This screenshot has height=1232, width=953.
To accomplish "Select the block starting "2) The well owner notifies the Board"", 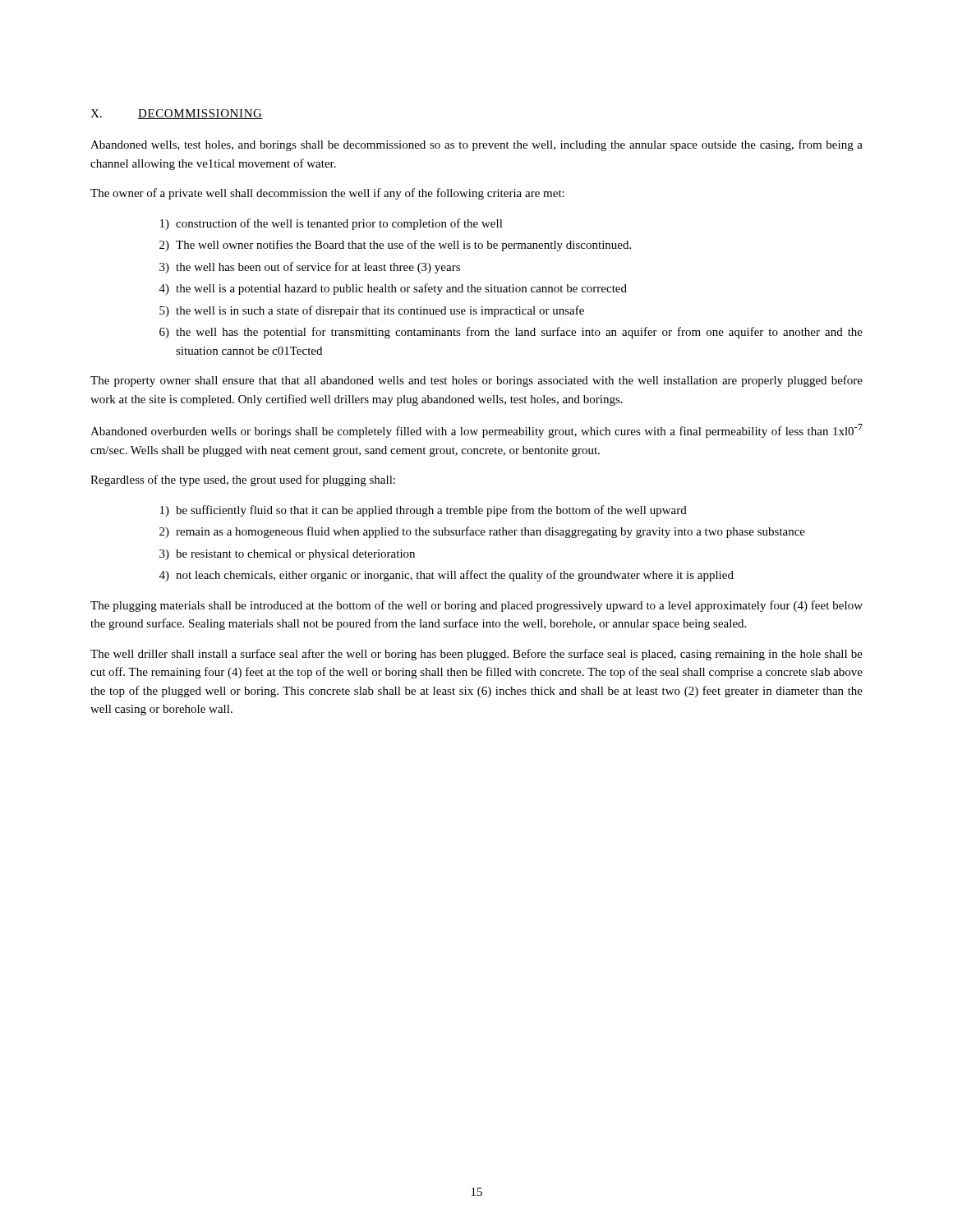I will pos(501,245).
